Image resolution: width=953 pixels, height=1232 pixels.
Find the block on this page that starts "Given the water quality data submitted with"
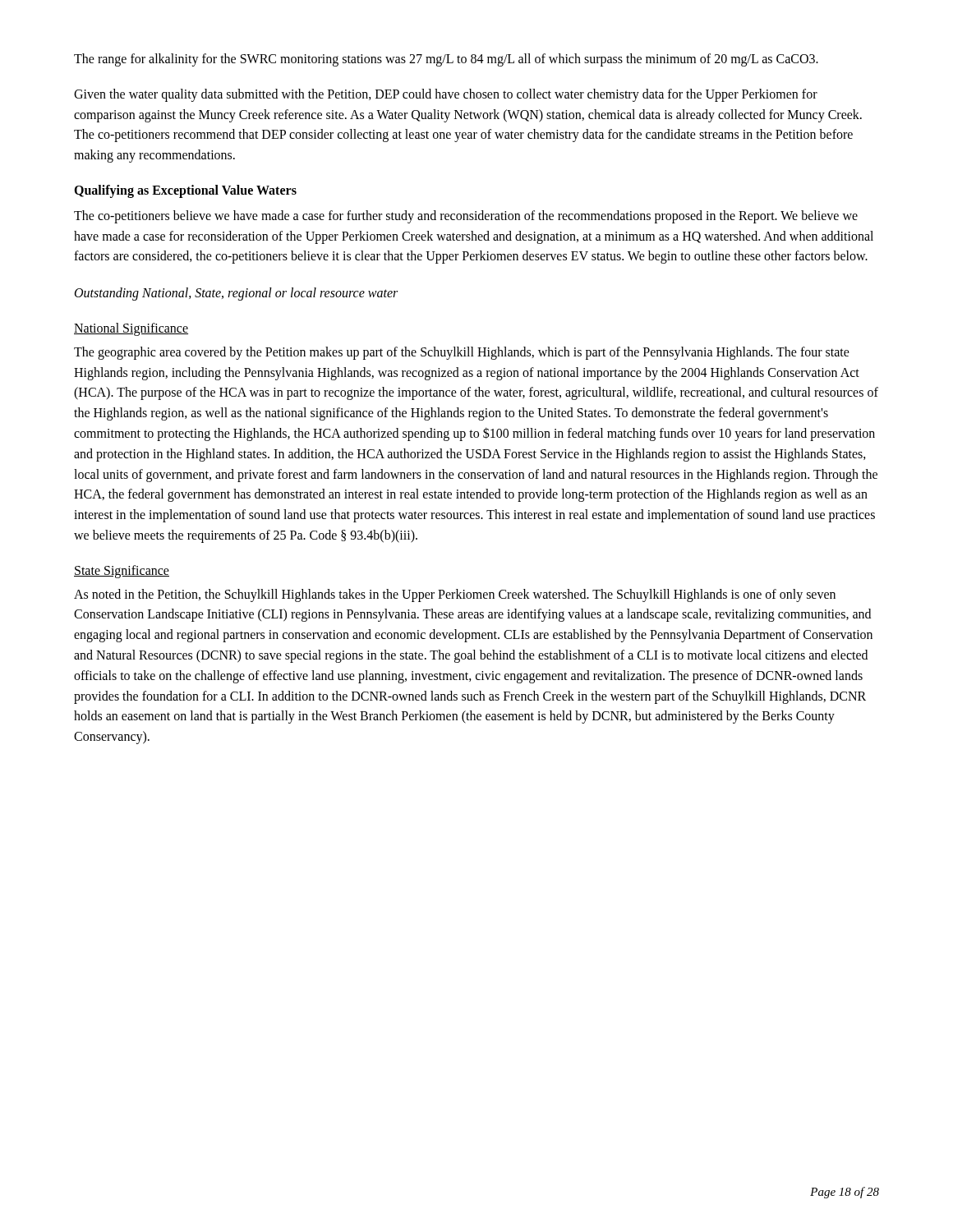[x=476, y=125]
